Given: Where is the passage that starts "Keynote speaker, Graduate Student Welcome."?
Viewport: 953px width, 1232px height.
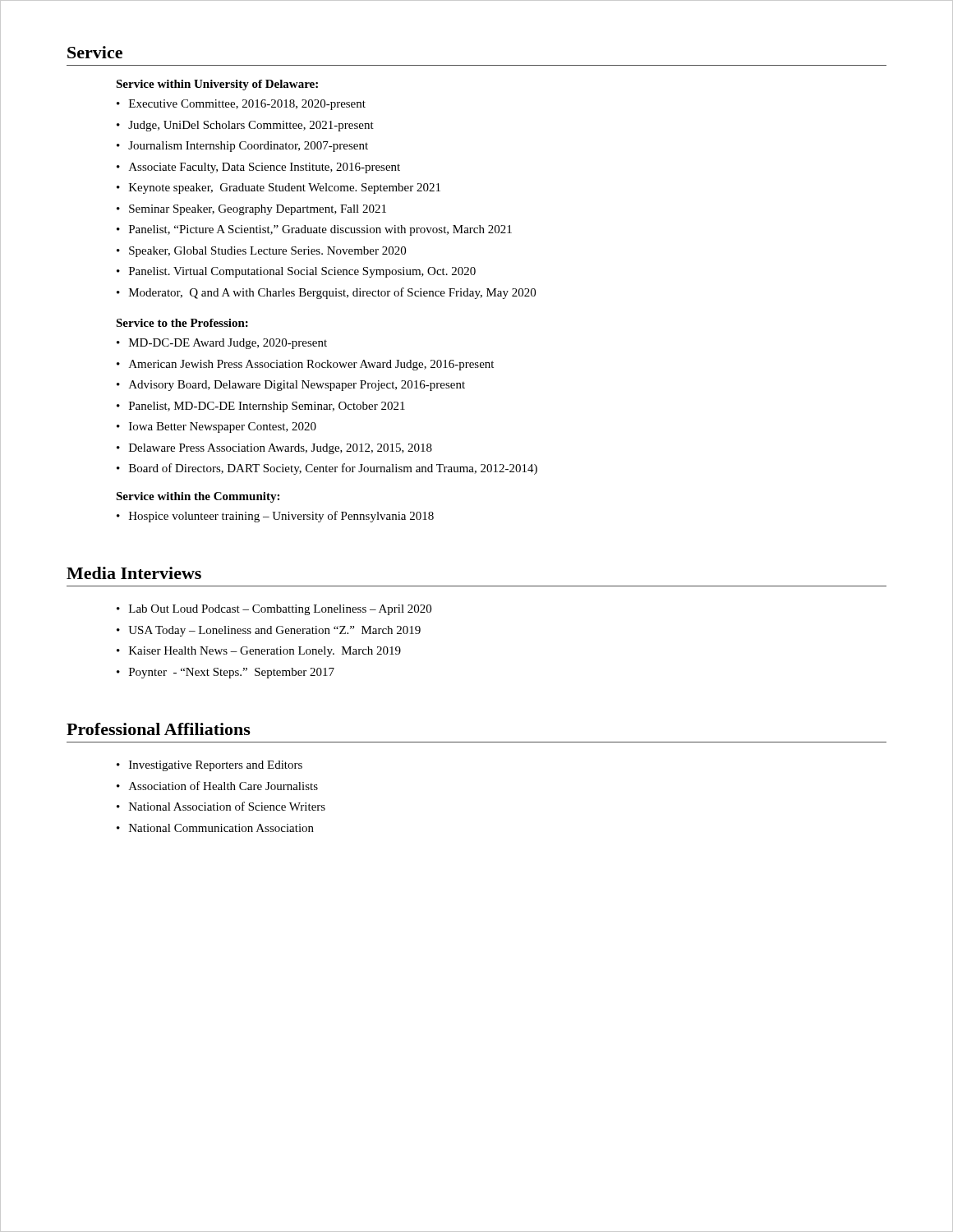Looking at the screenshot, I should click(x=285, y=187).
